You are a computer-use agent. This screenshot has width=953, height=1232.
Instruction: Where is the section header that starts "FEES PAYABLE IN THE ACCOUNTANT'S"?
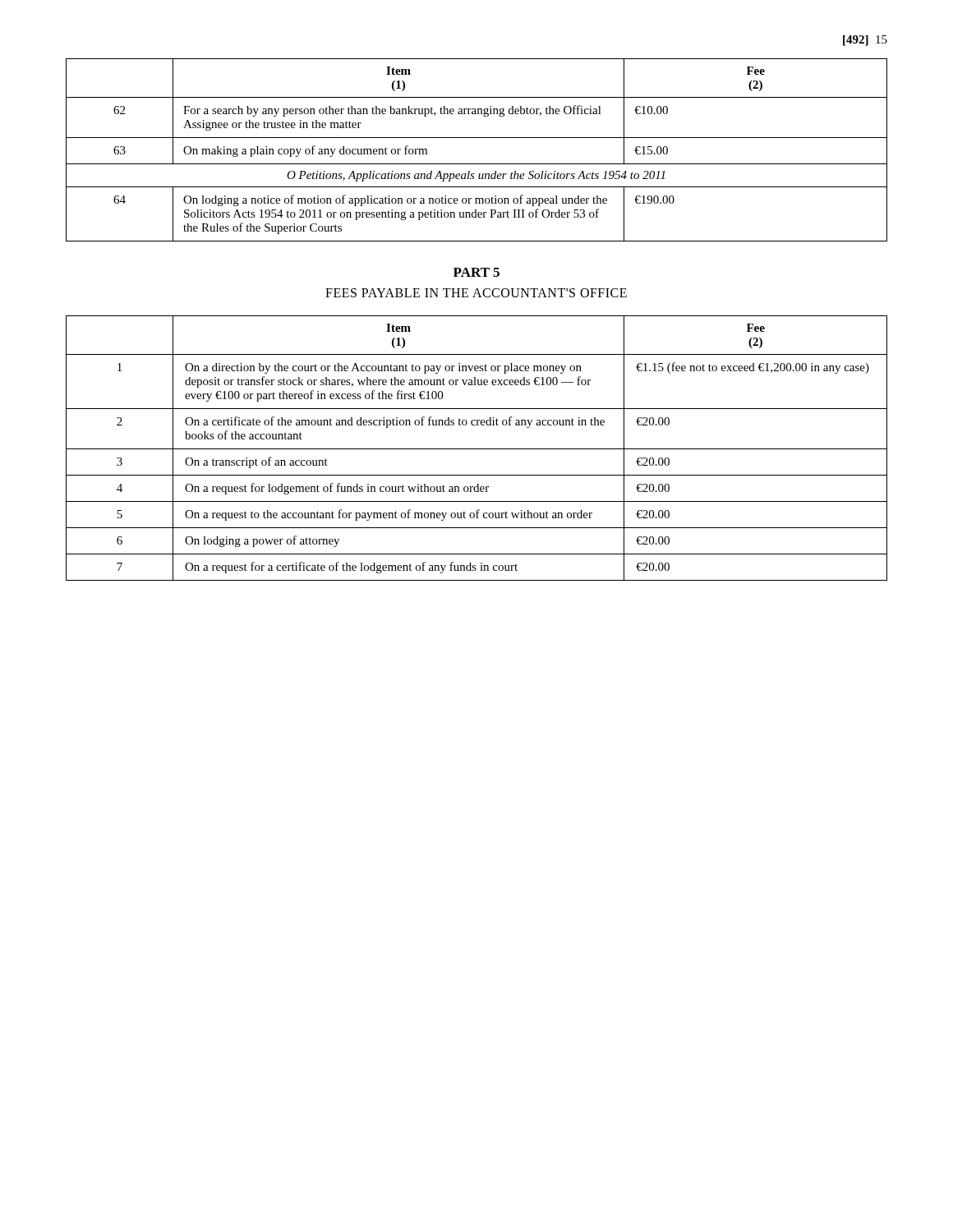pos(476,293)
